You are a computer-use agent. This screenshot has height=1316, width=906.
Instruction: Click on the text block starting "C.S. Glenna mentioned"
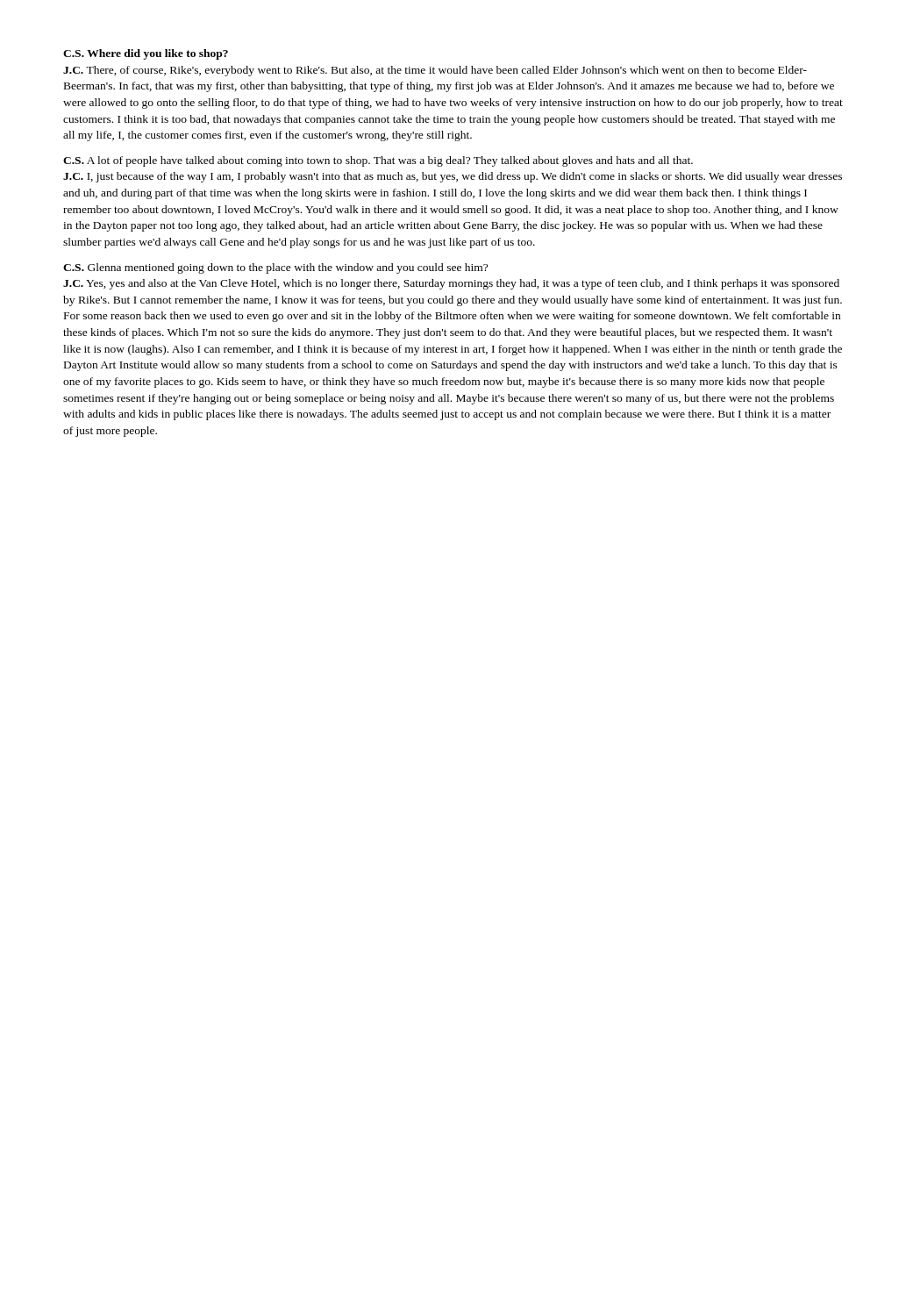(453, 349)
